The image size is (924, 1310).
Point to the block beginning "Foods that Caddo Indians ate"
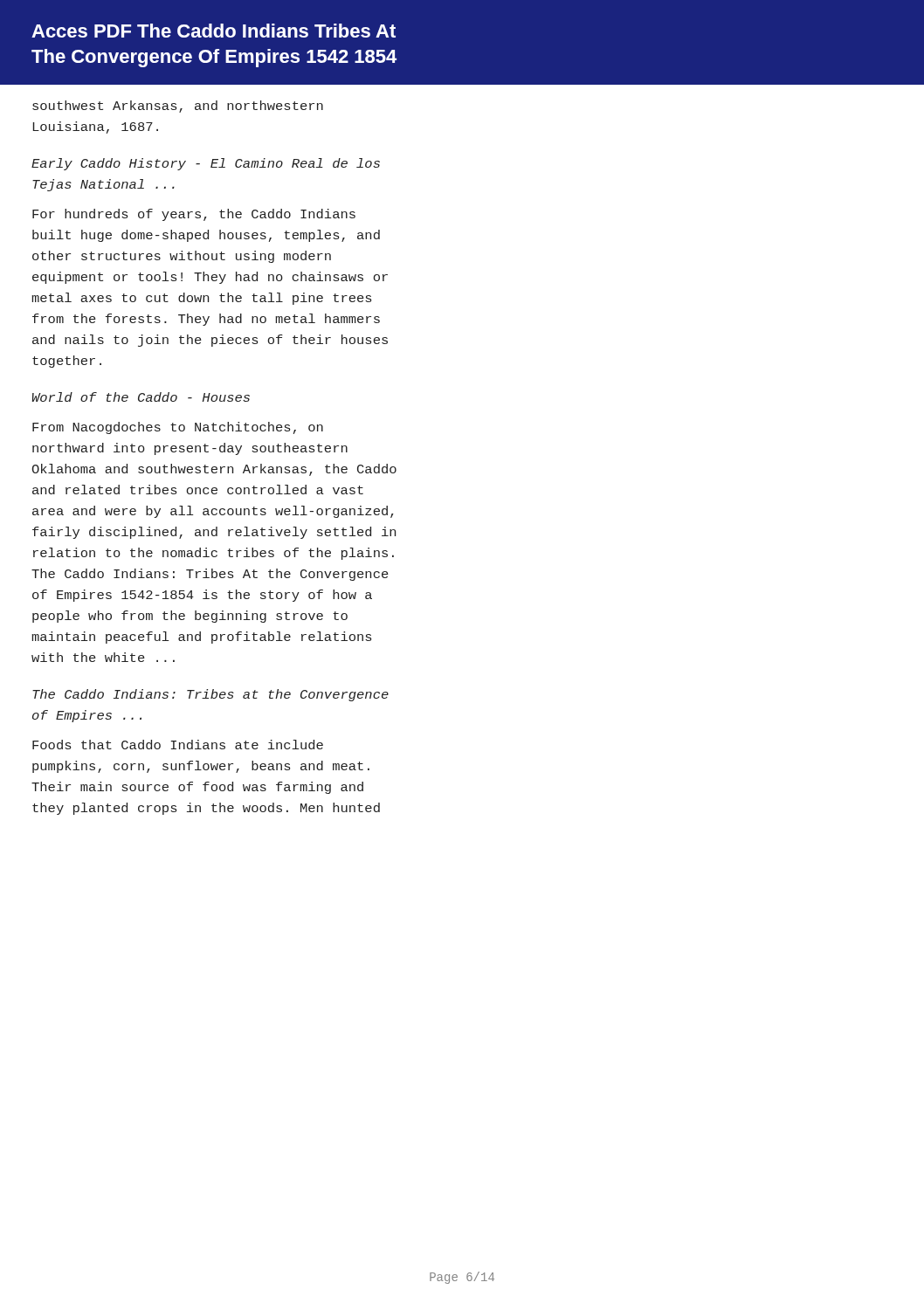(178, 745)
